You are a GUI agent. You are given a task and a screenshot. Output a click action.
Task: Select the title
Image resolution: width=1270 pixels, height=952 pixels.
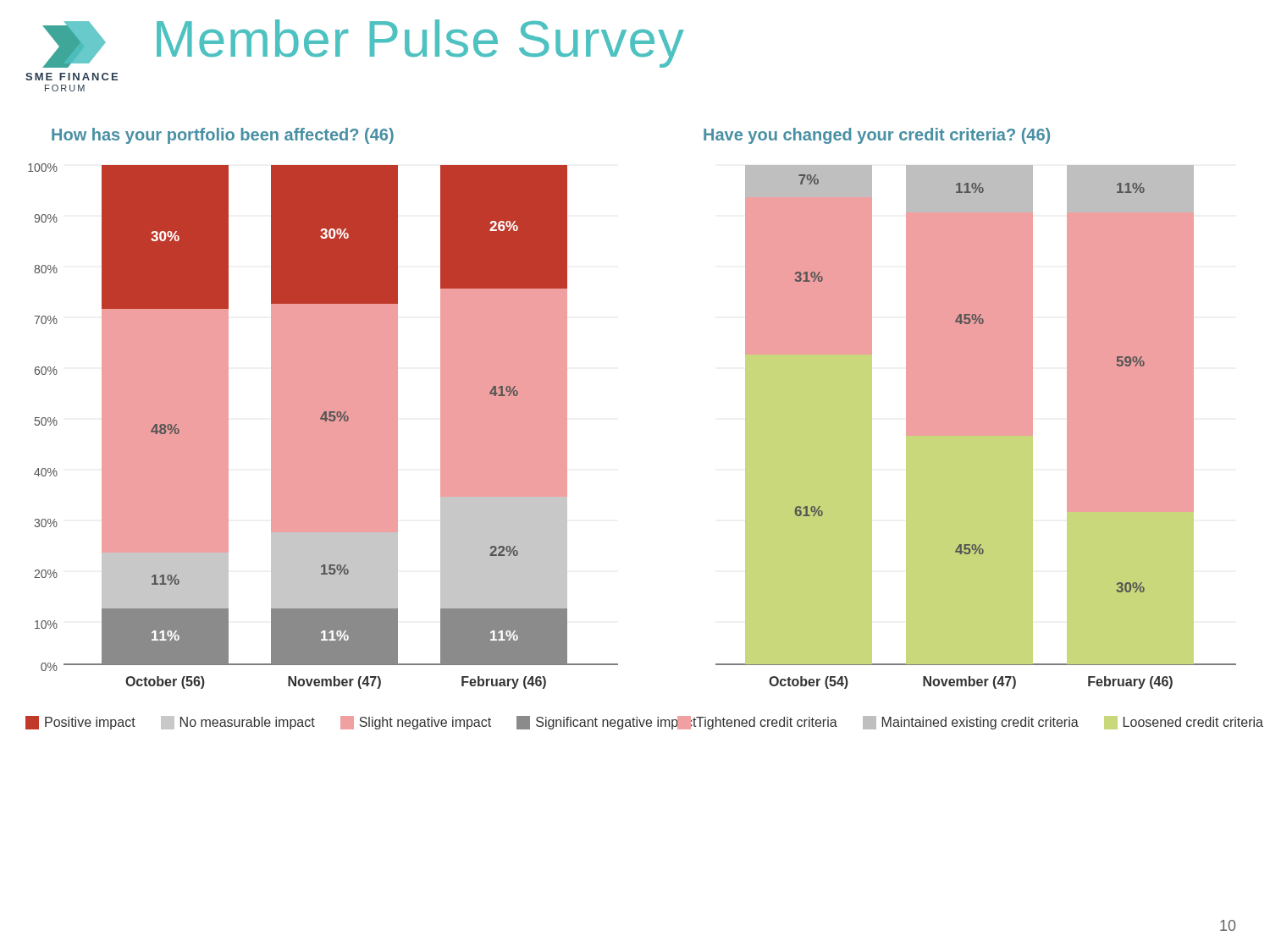tap(419, 39)
